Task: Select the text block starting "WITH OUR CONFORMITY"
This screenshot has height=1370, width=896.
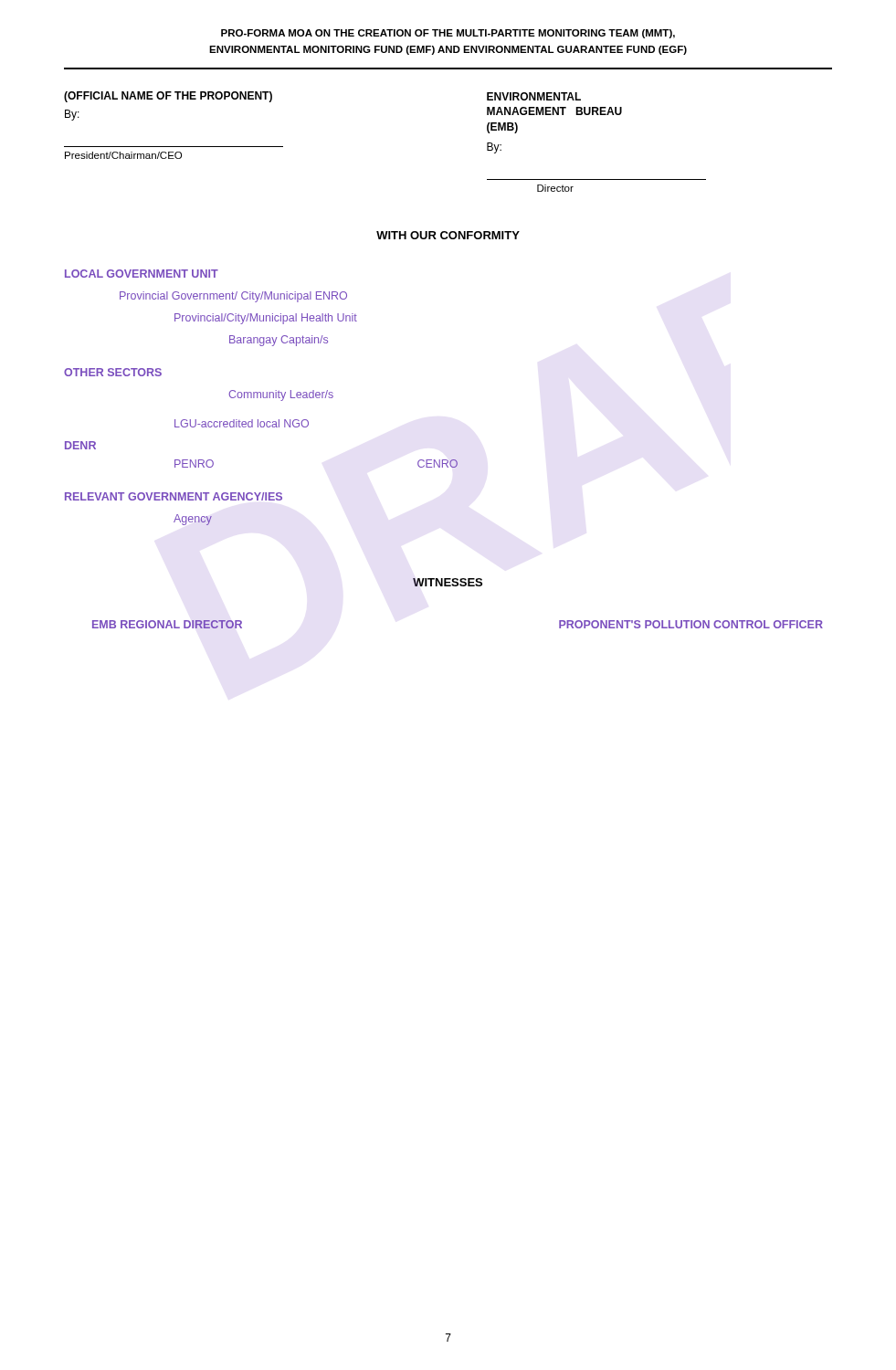Action: [448, 235]
